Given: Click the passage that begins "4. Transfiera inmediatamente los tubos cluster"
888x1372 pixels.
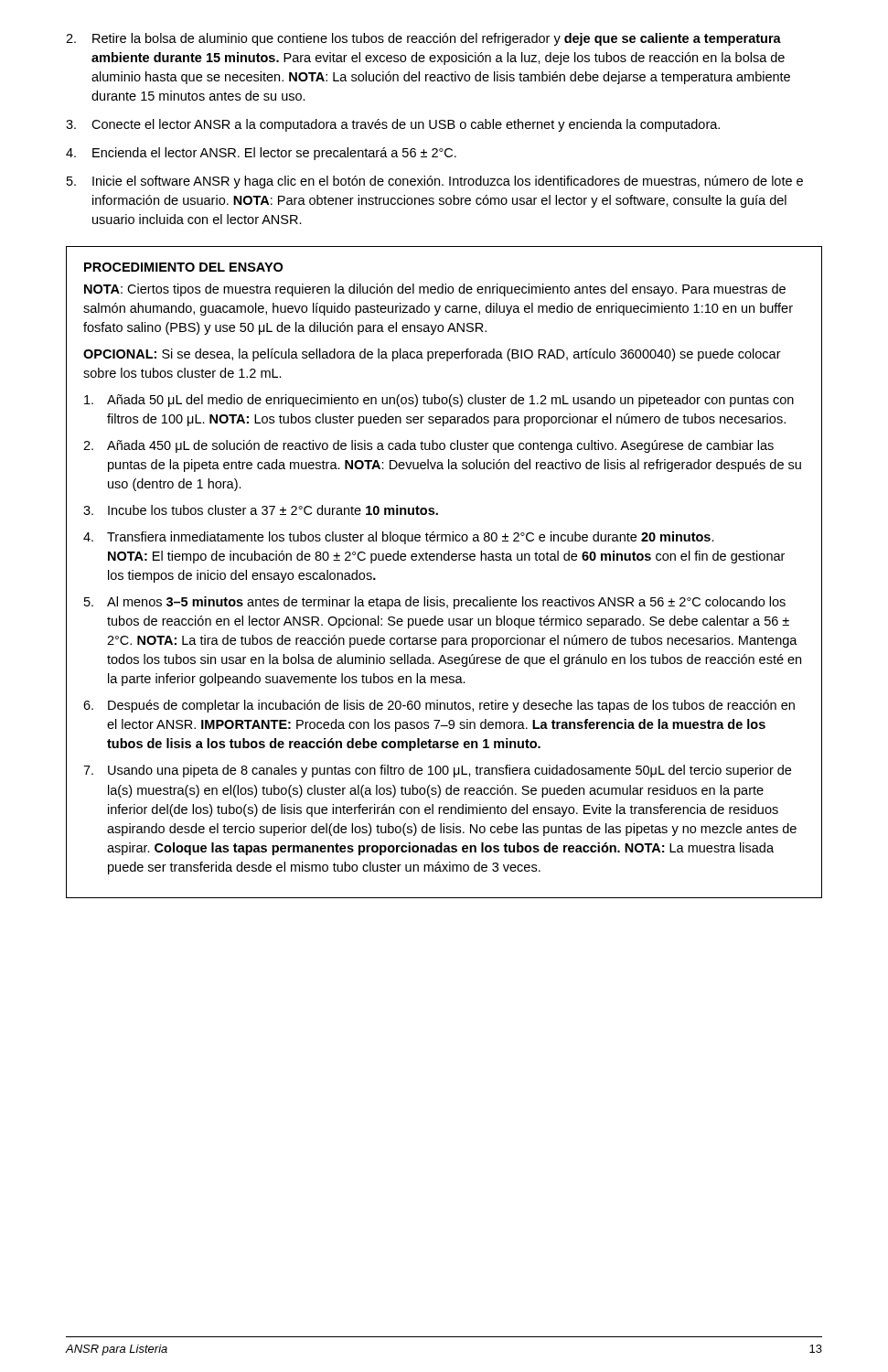Looking at the screenshot, I should click(444, 557).
